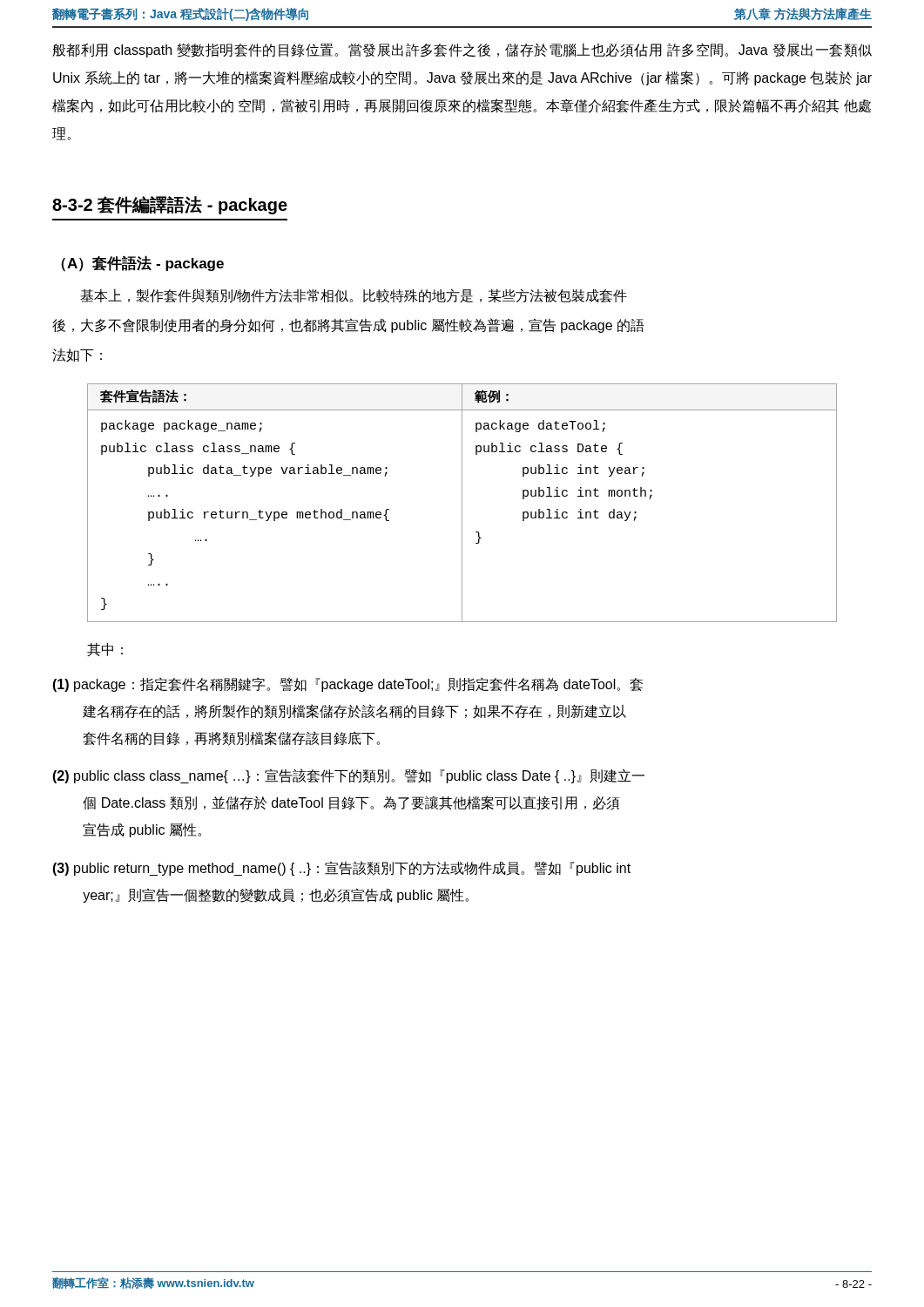Find "後，大多不會限制使用者的身分如何，也都將其宣告成 public 屬性較為普遍，宣告 package 的語" on this page

[x=348, y=325]
